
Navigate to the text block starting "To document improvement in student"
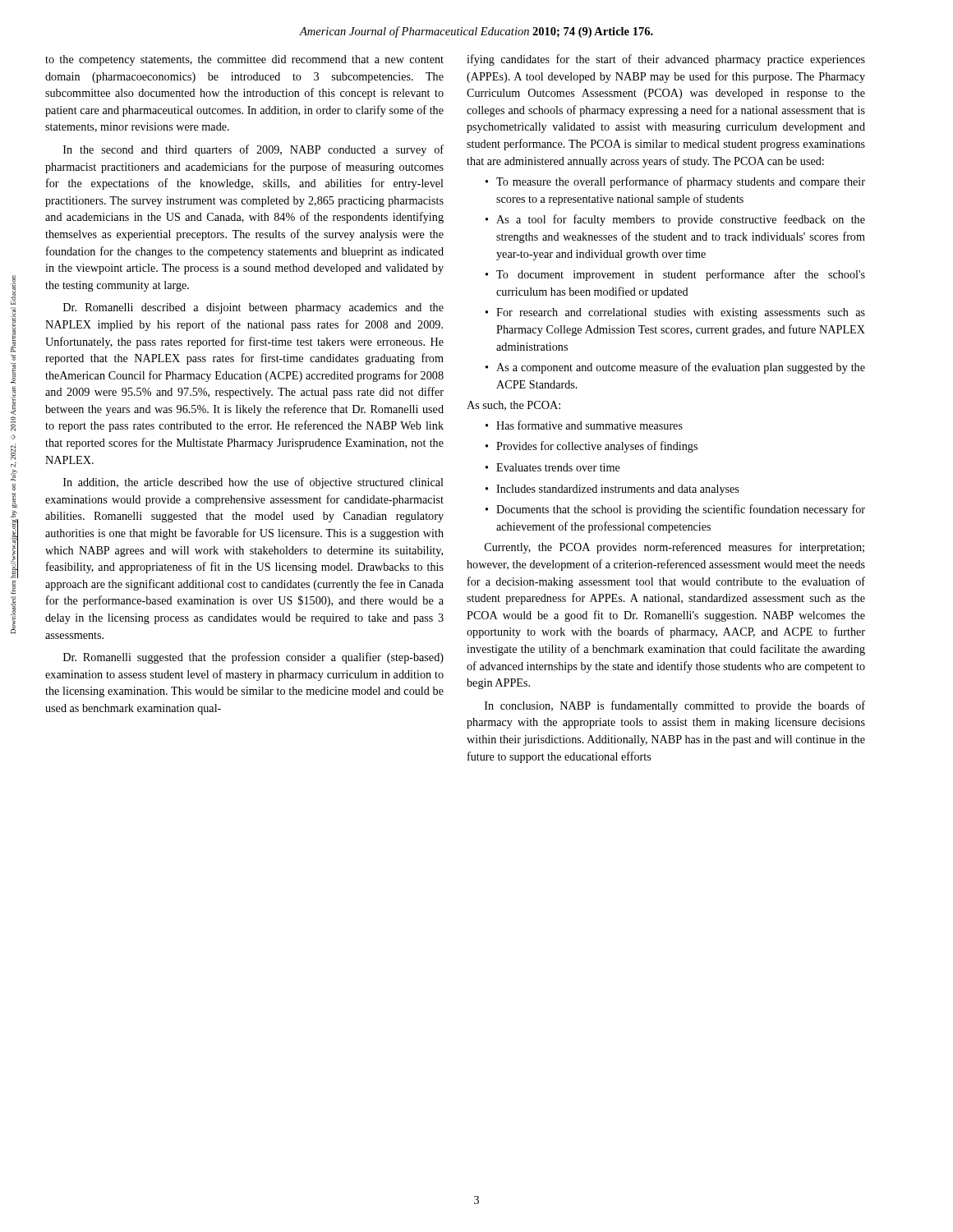pyautogui.click(x=675, y=283)
